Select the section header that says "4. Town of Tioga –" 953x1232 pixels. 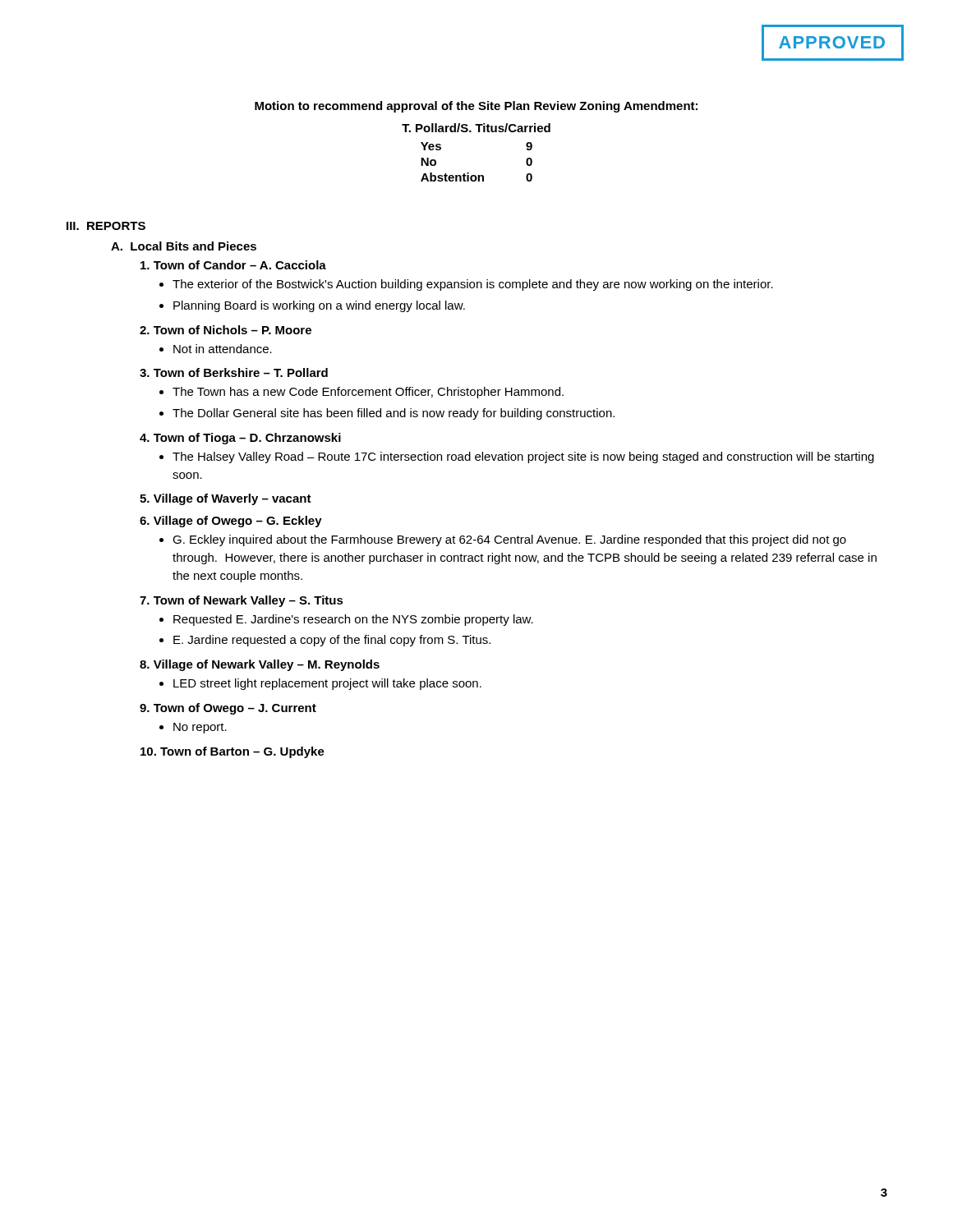(x=240, y=437)
